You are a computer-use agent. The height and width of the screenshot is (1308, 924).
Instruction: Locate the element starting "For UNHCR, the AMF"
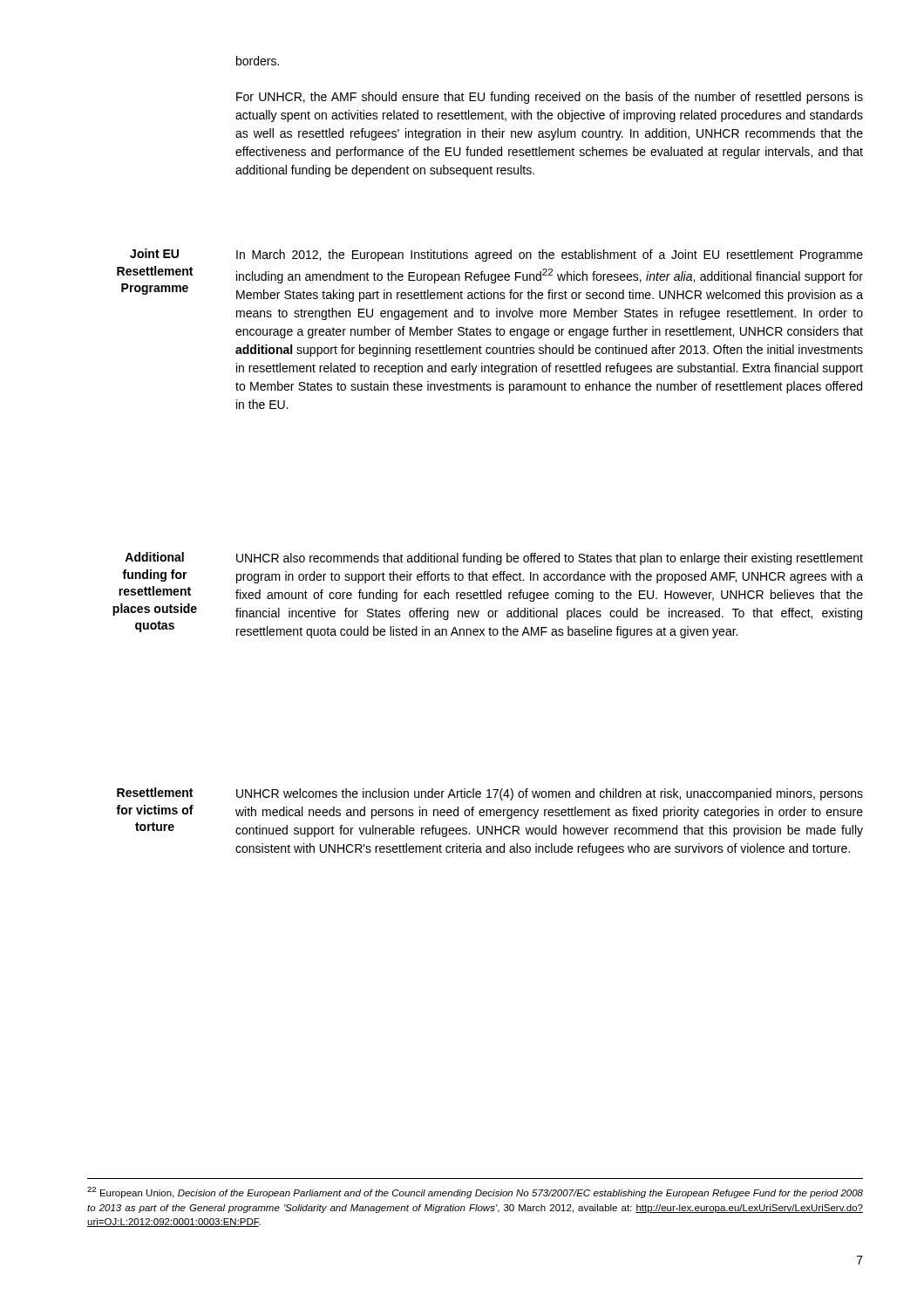point(549,133)
